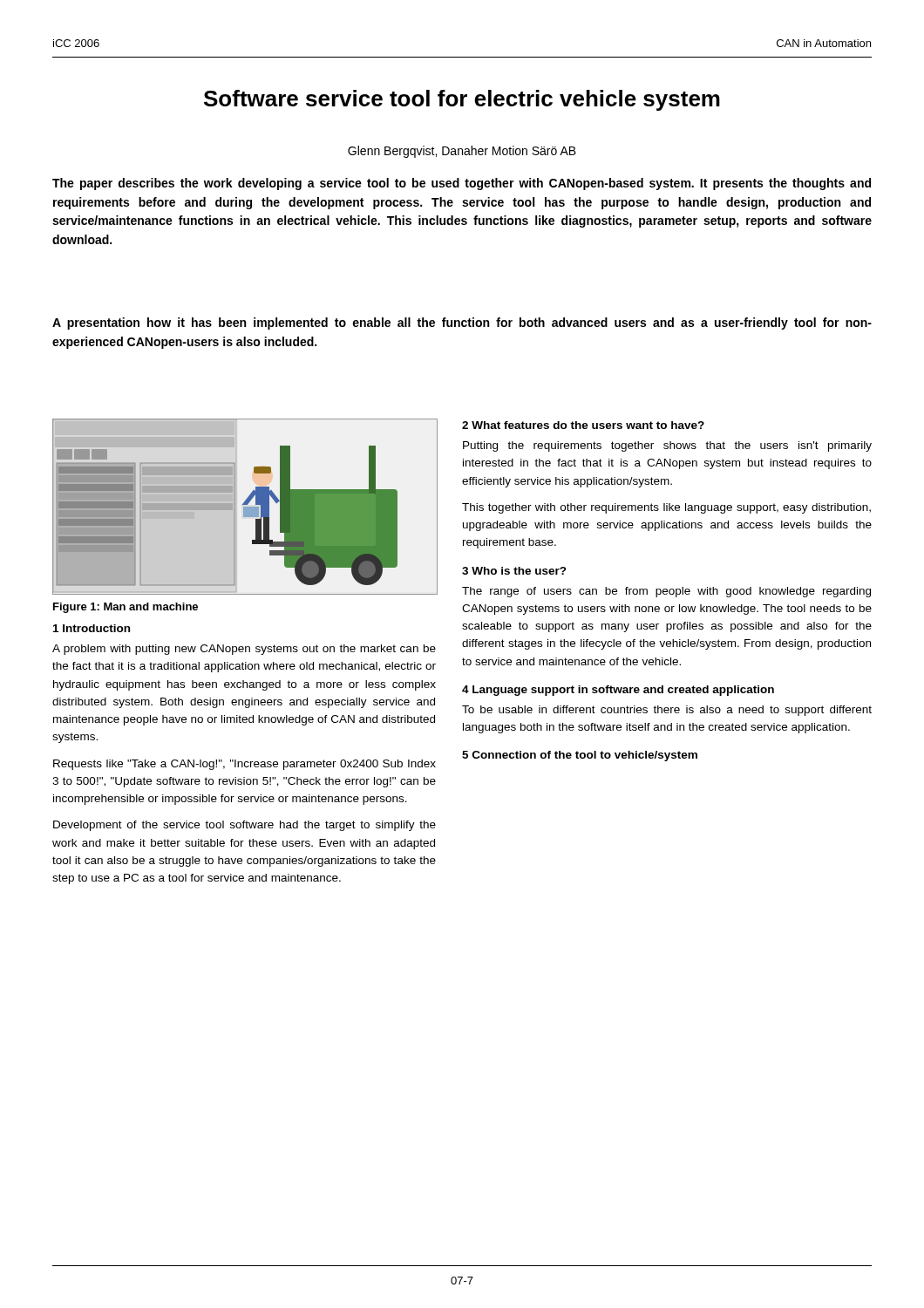The height and width of the screenshot is (1308, 924).
Task: Click on the region starting "The paper describes the work developing a"
Action: [x=462, y=212]
